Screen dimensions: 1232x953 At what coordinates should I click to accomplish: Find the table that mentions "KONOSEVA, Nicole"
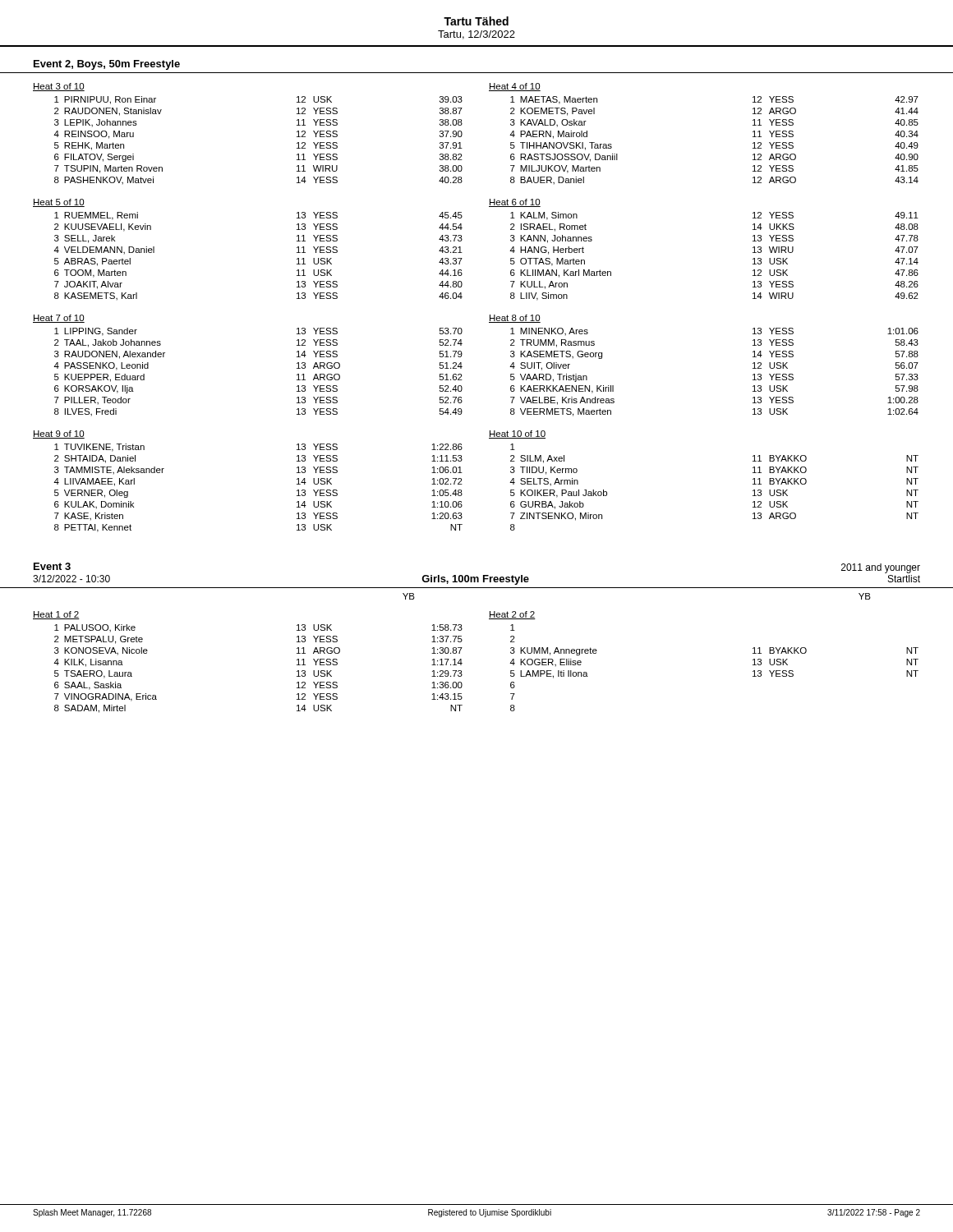click(x=249, y=662)
